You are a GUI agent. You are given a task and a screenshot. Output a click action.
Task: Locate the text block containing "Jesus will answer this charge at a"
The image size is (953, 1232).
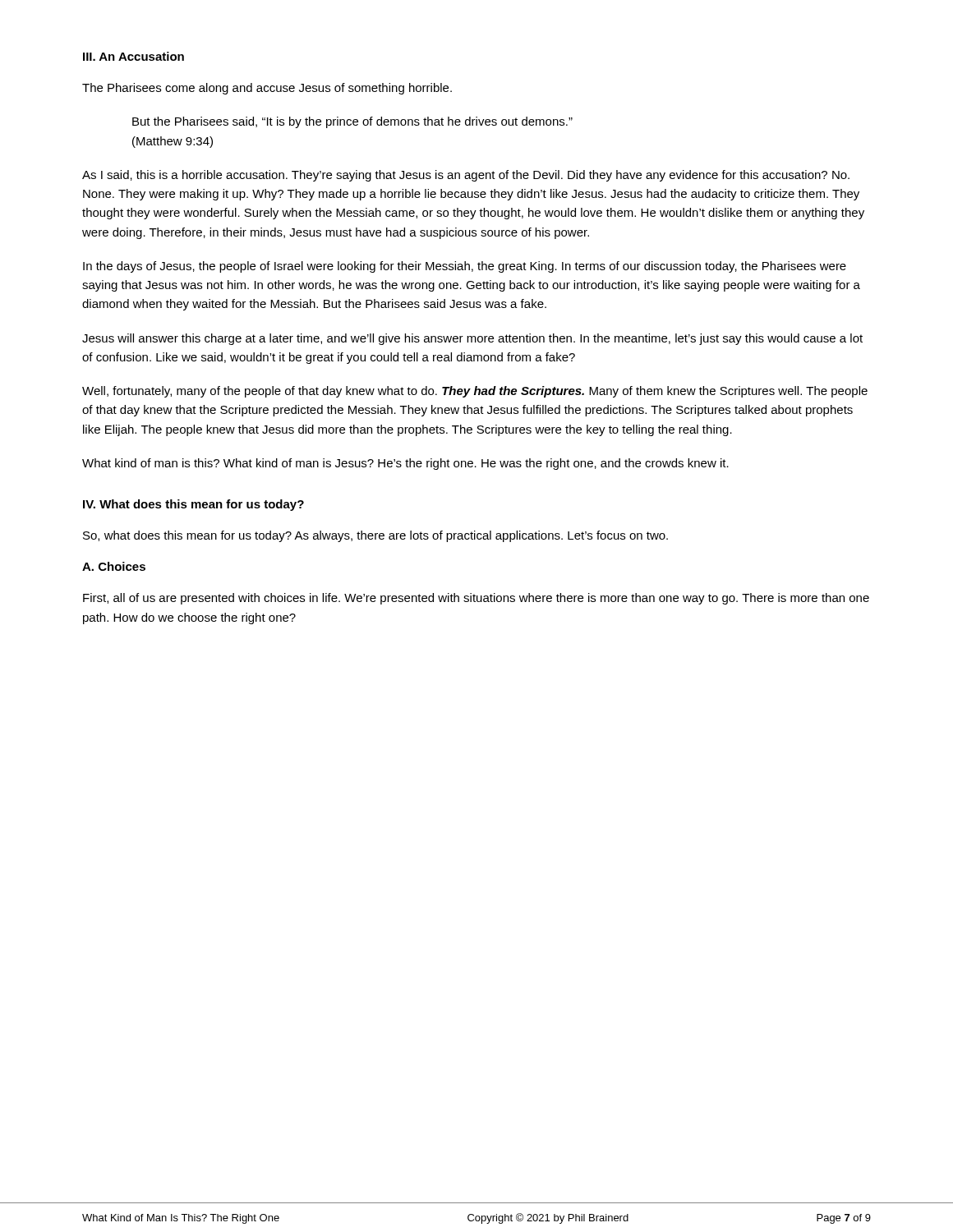coord(472,347)
